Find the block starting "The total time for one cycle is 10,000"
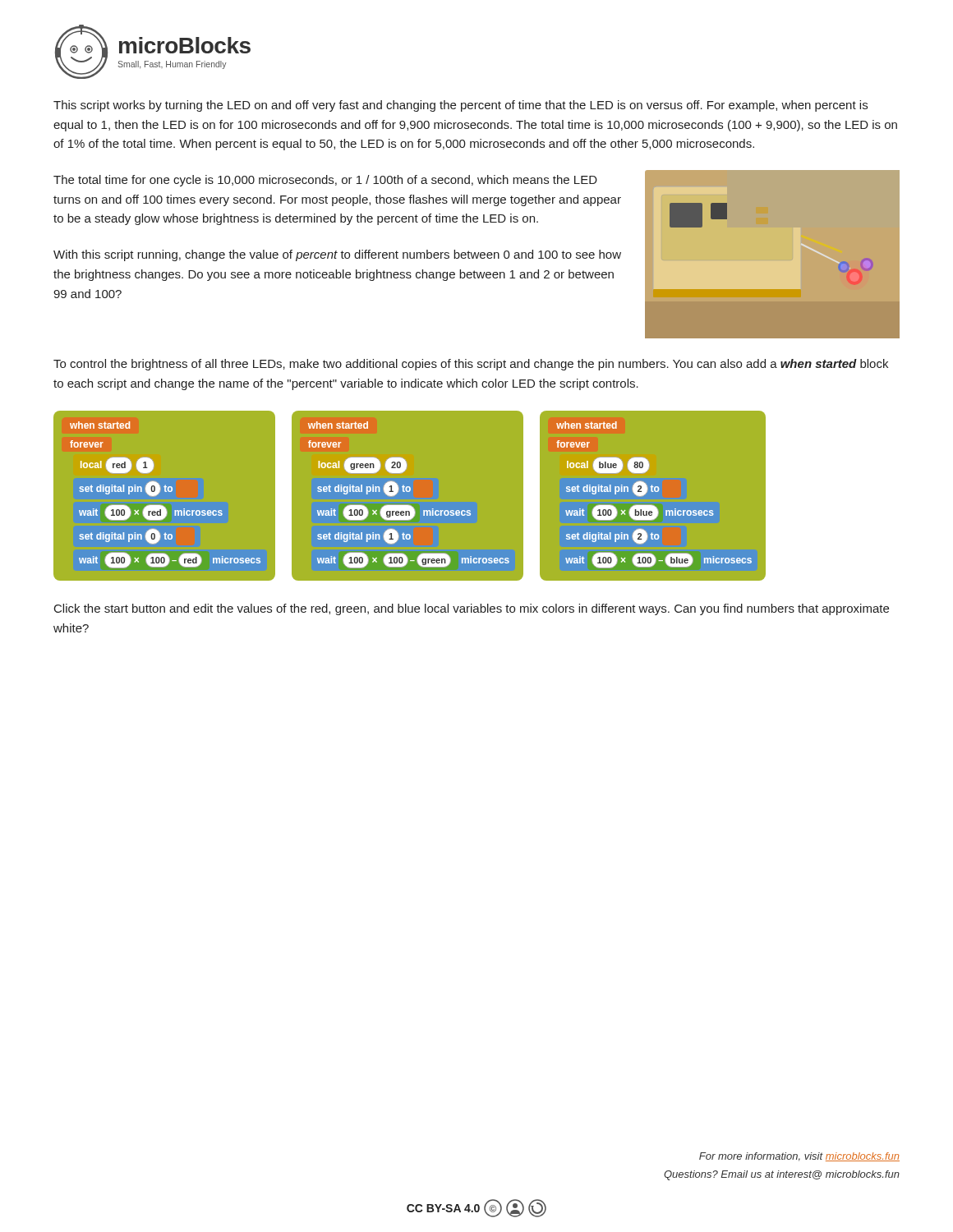The width and height of the screenshot is (953, 1232). tap(337, 199)
